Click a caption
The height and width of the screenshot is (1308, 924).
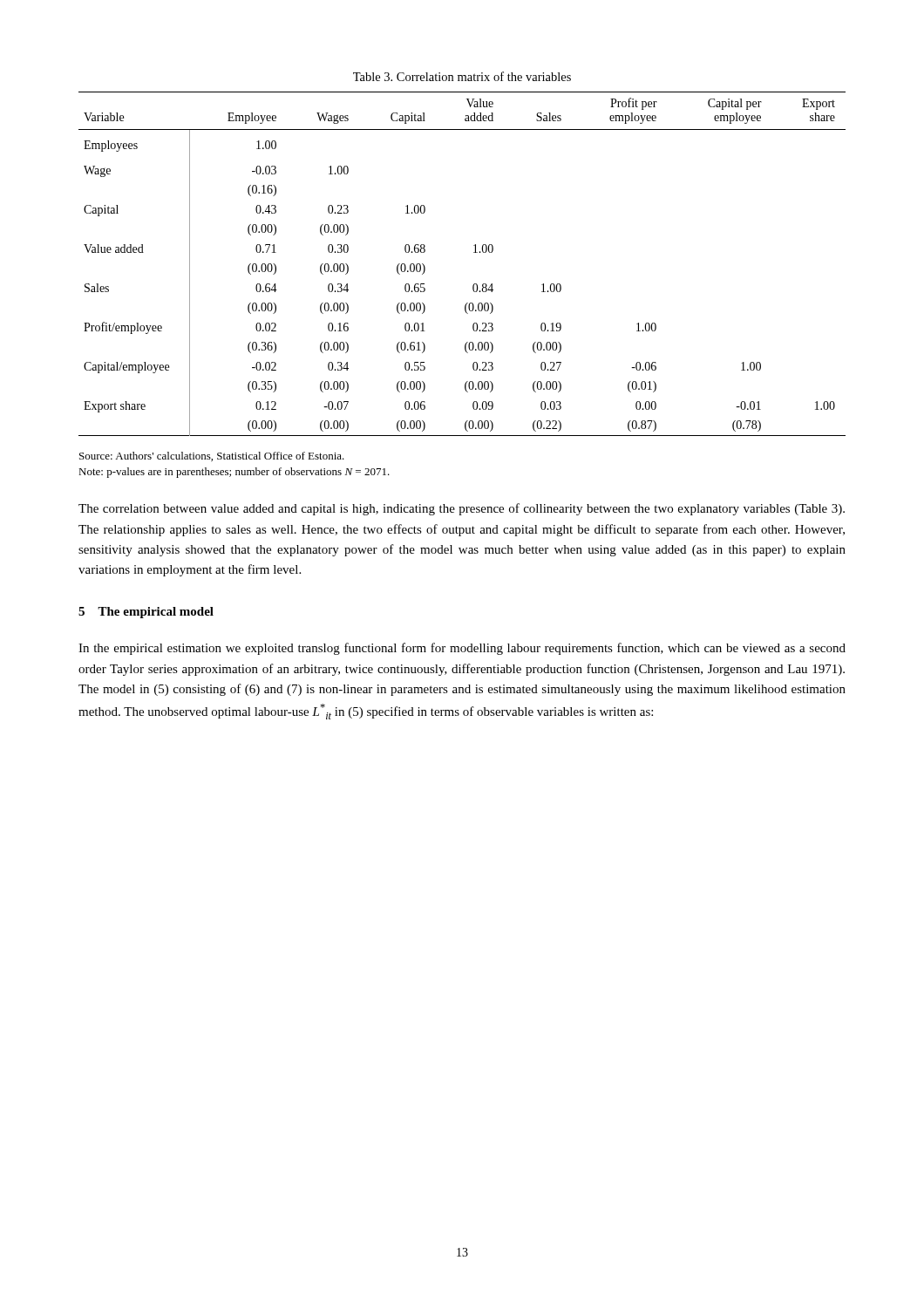point(462,77)
